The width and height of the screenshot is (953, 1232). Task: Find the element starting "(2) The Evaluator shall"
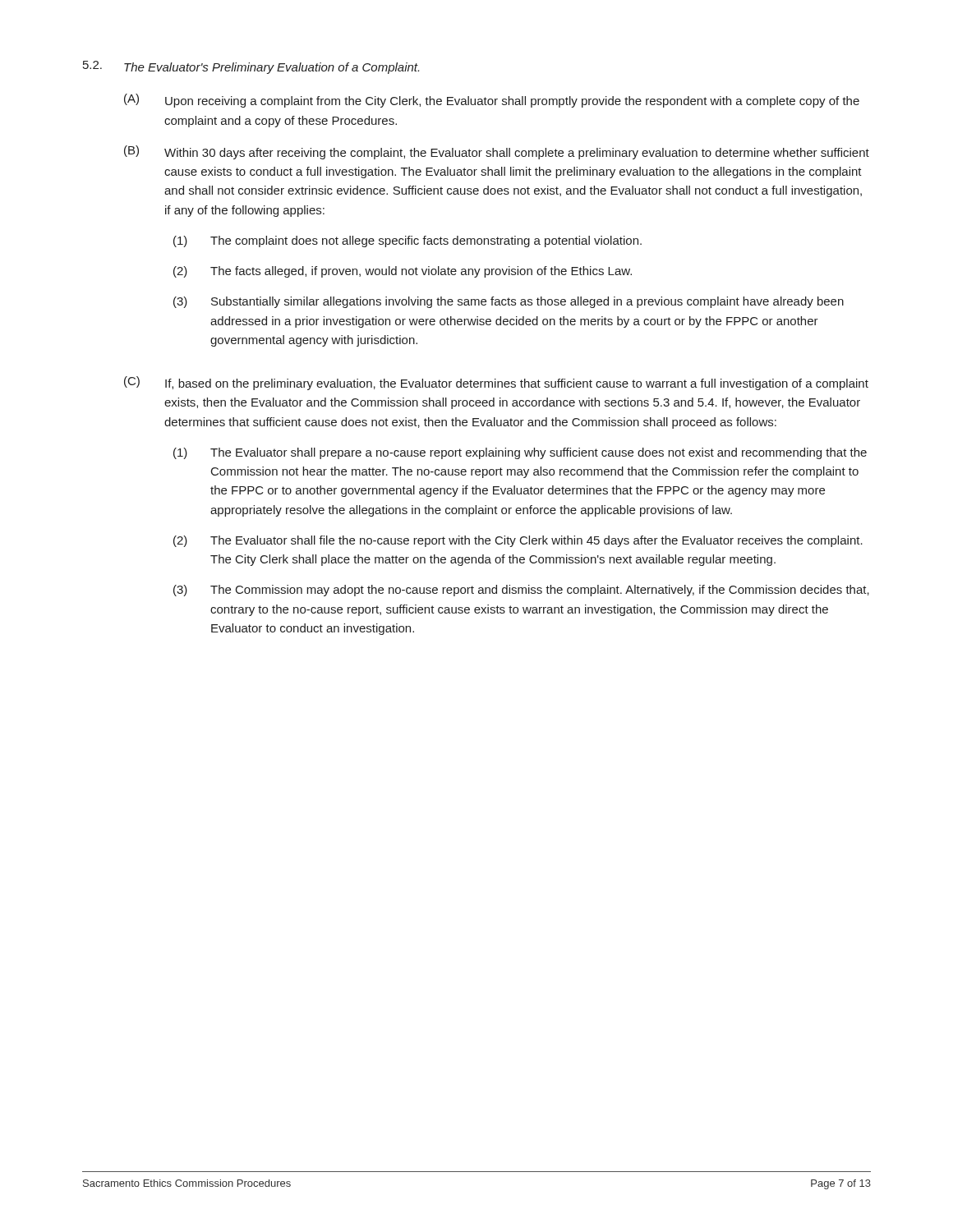pyautogui.click(x=522, y=549)
